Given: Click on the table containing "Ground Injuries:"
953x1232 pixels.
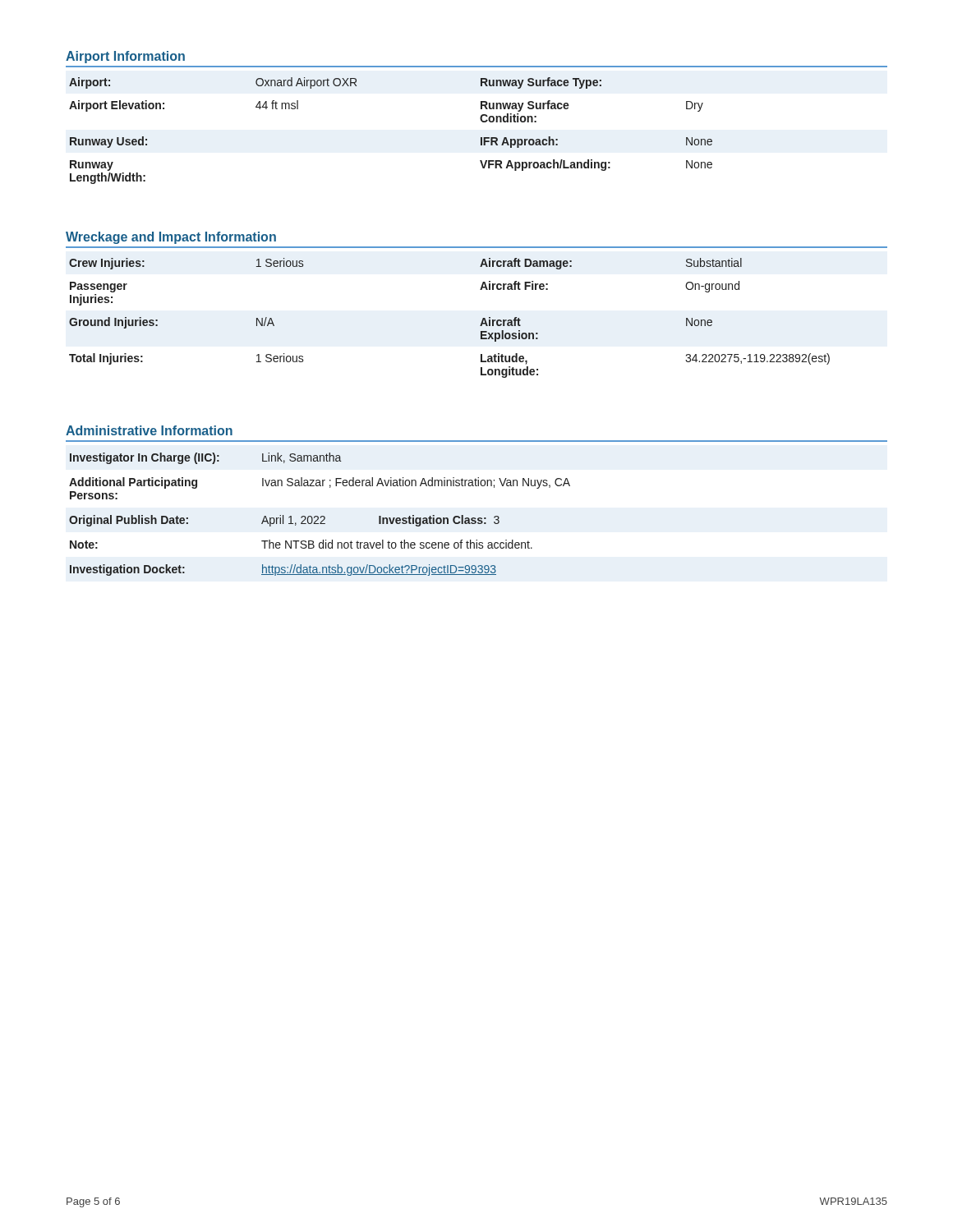Looking at the screenshot, I should click(x=476, y=317).
